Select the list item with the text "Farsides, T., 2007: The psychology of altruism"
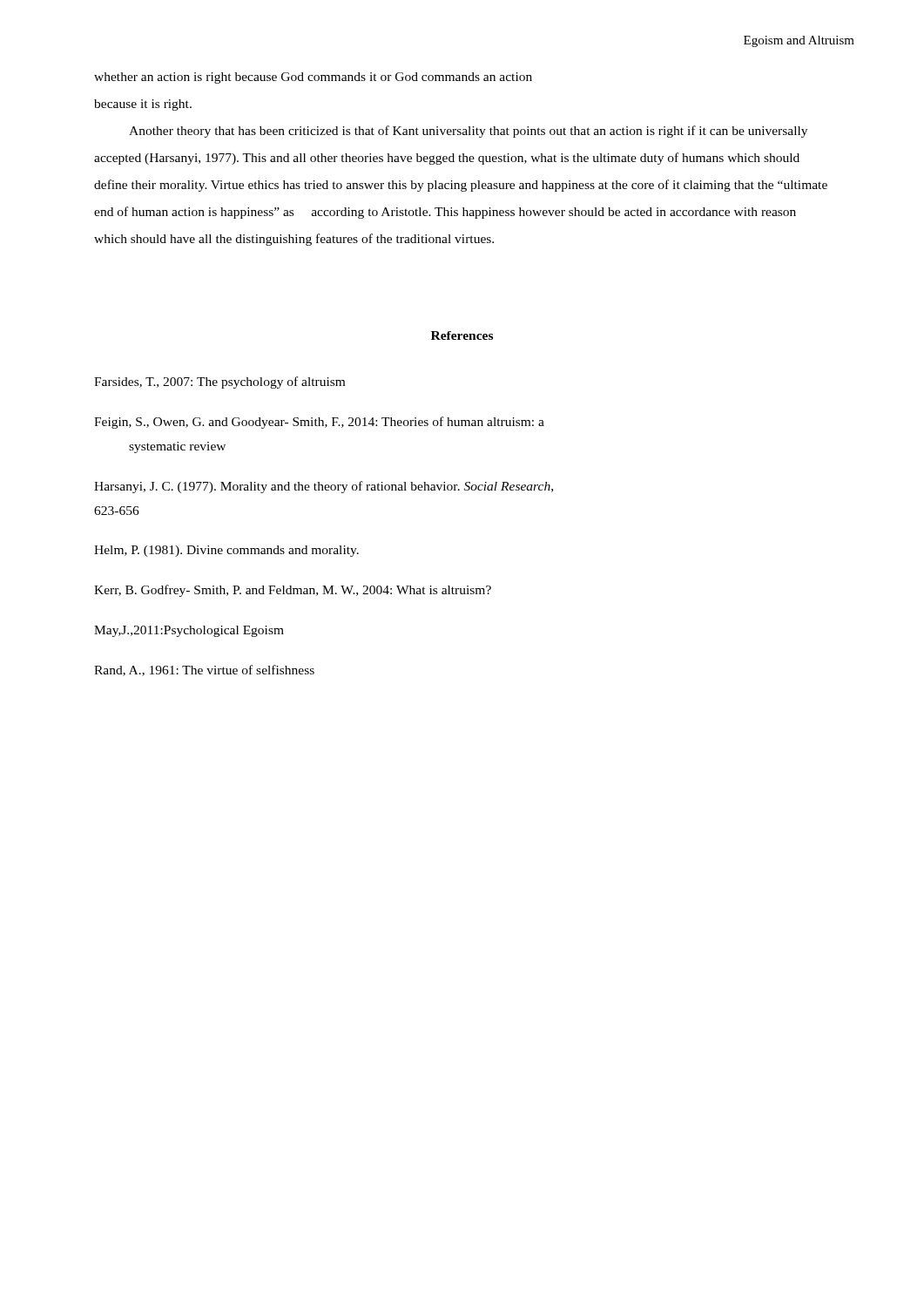The height and width of the screenshot is (1307, 924). (x=220, y=381)
